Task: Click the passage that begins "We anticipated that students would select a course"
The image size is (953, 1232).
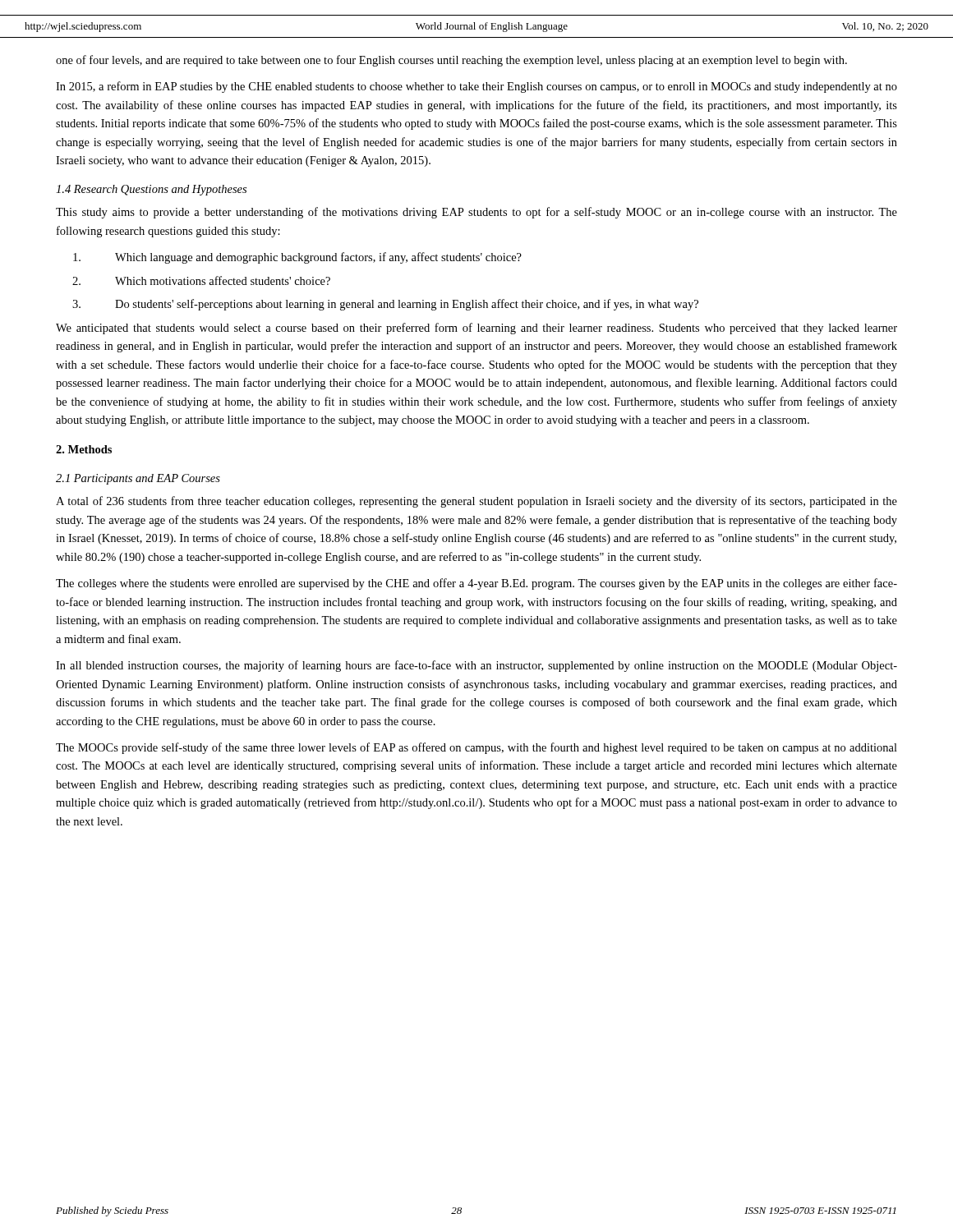Action: click(476, 374)
